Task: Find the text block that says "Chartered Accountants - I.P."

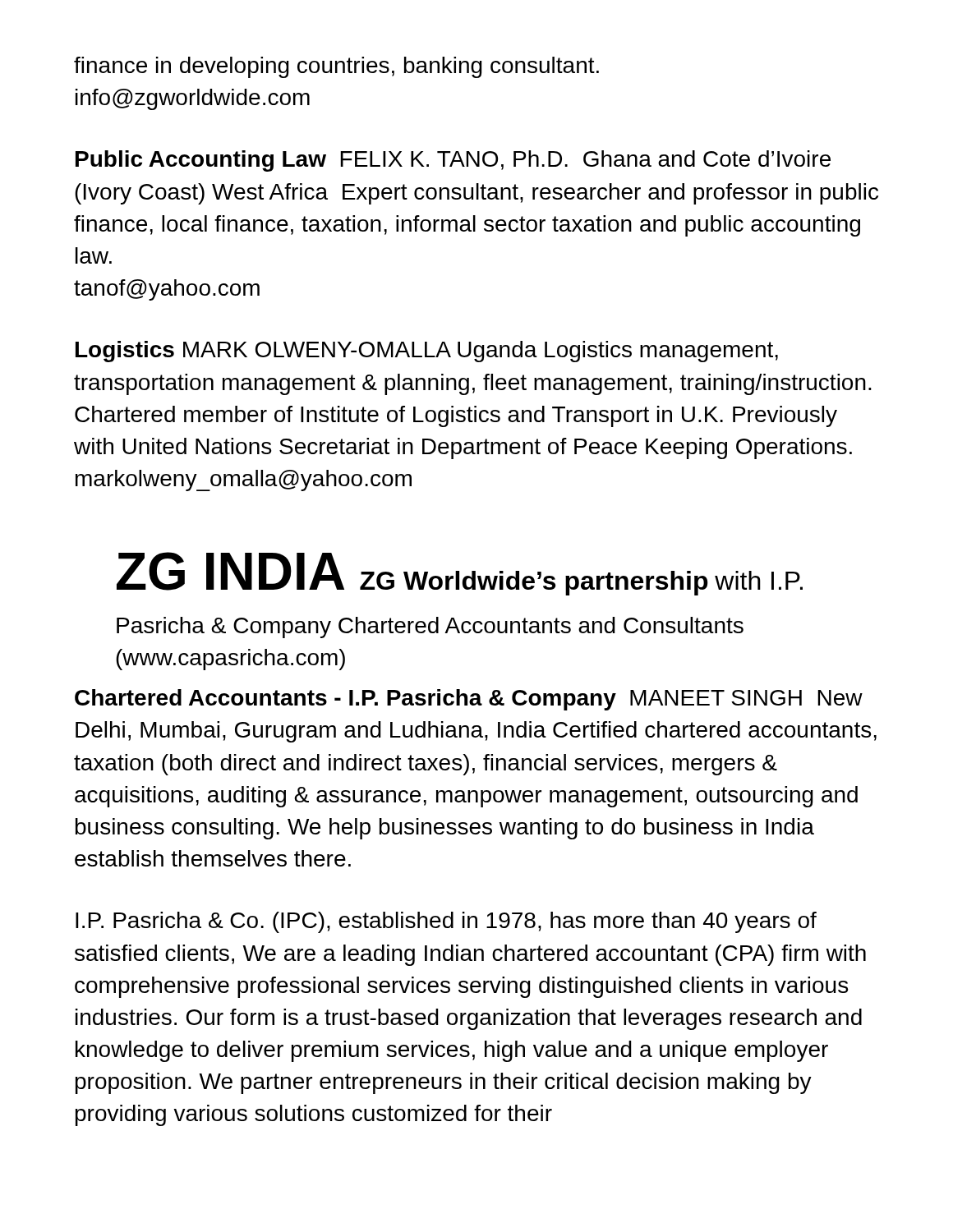Action: tap(476, 778)
